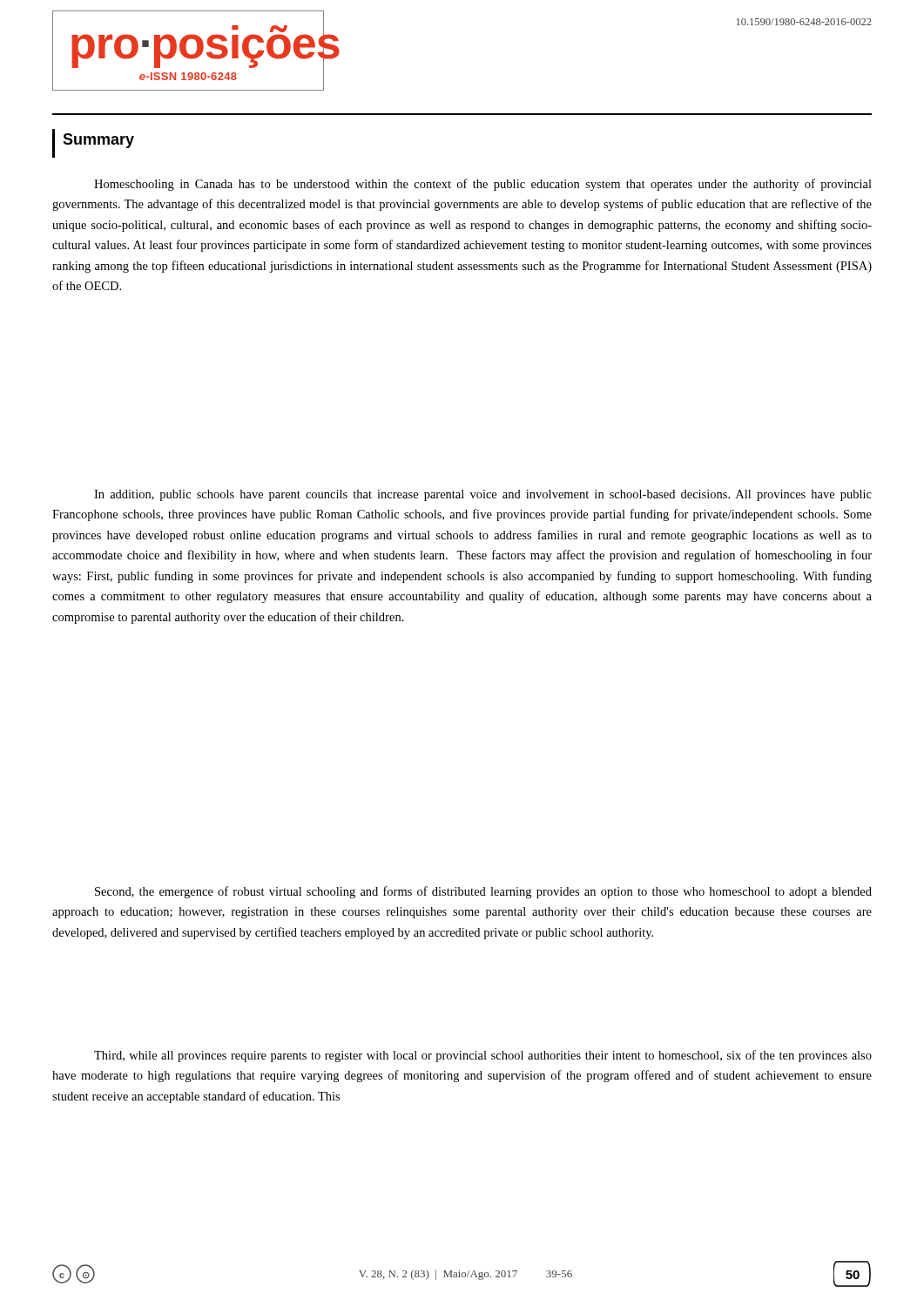
Task: Locate the logo
Action: click(188, 51)
